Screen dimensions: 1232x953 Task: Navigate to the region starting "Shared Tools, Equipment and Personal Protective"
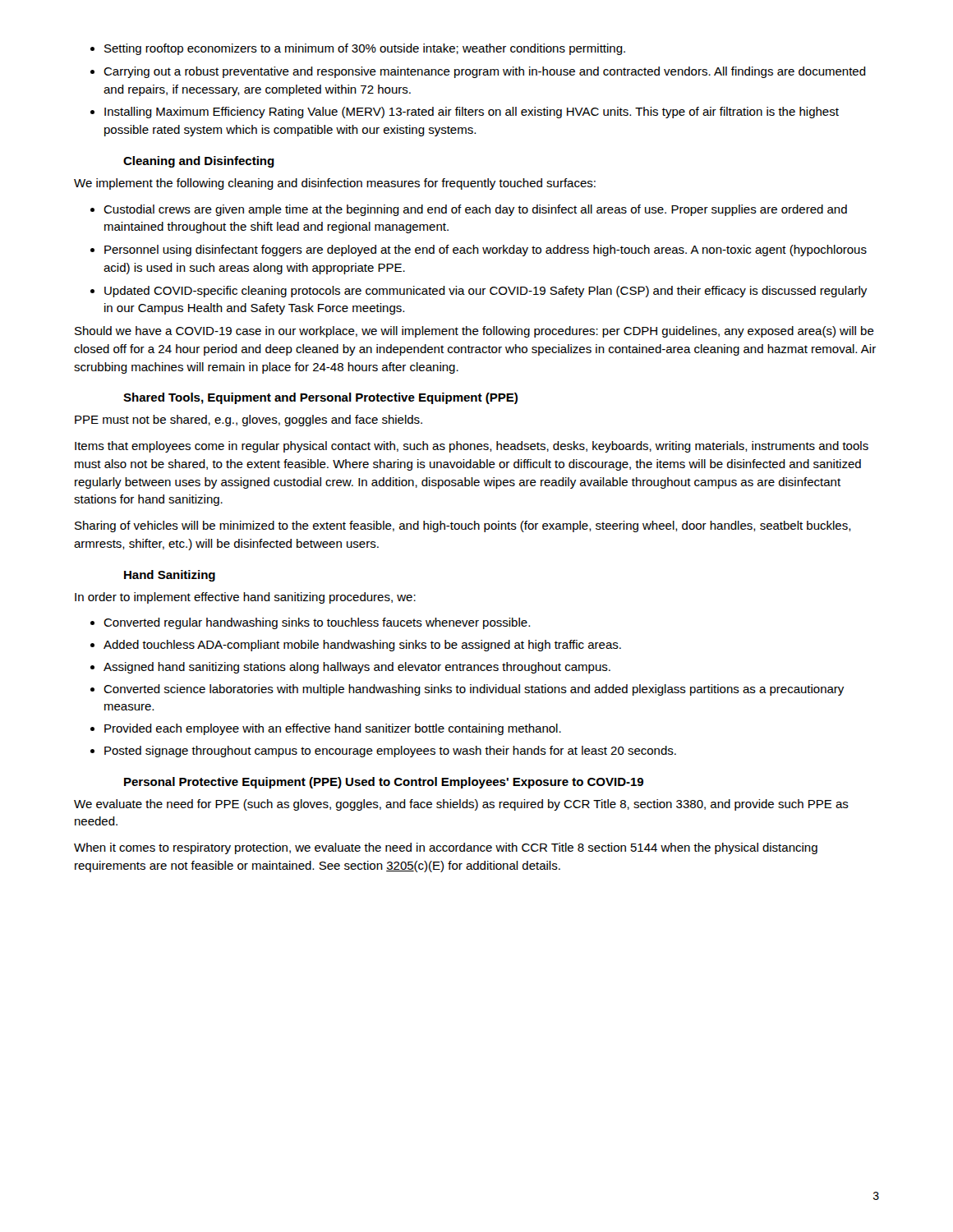point(321,397)
